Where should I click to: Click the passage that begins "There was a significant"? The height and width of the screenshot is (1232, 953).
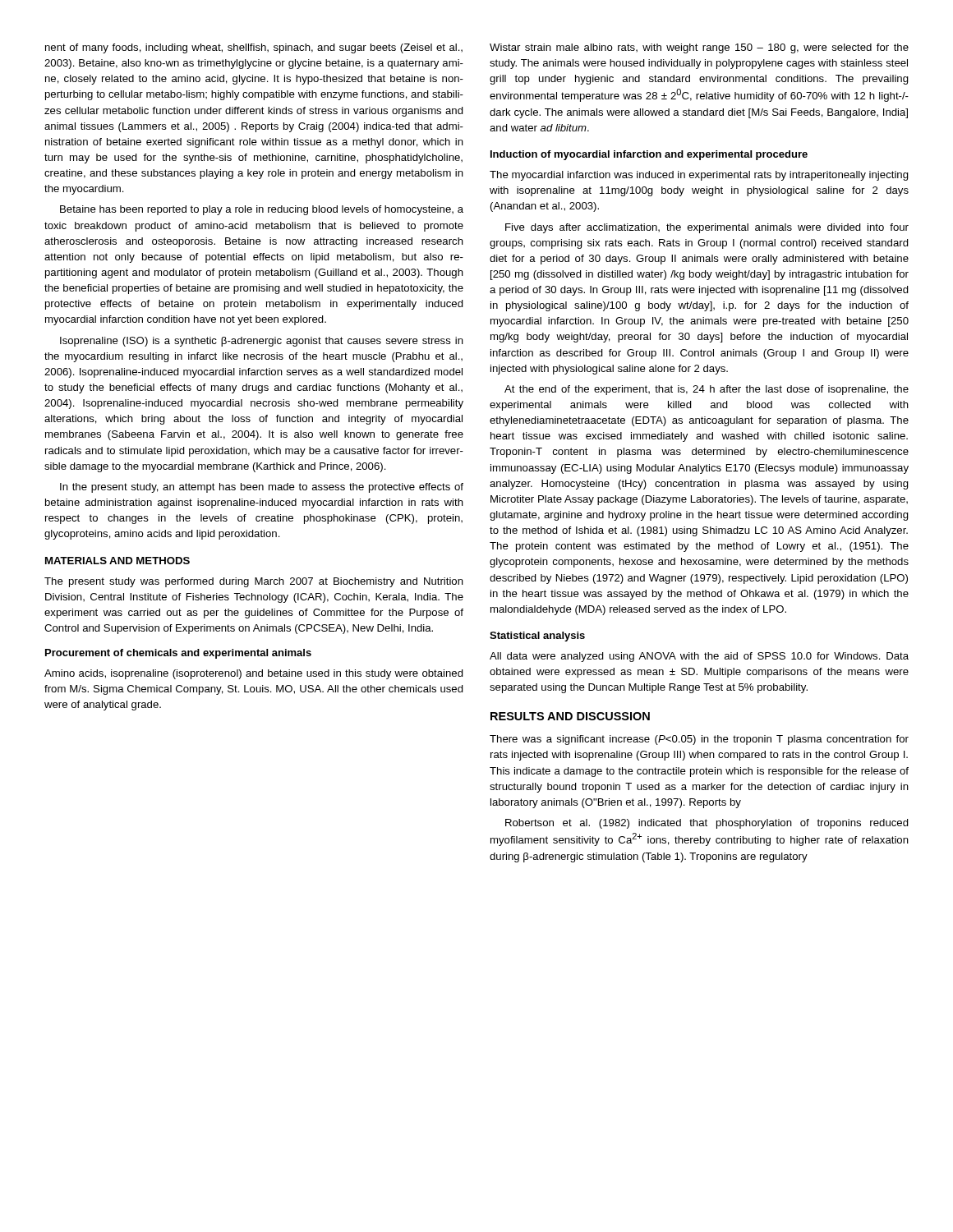tap(699, 798)
